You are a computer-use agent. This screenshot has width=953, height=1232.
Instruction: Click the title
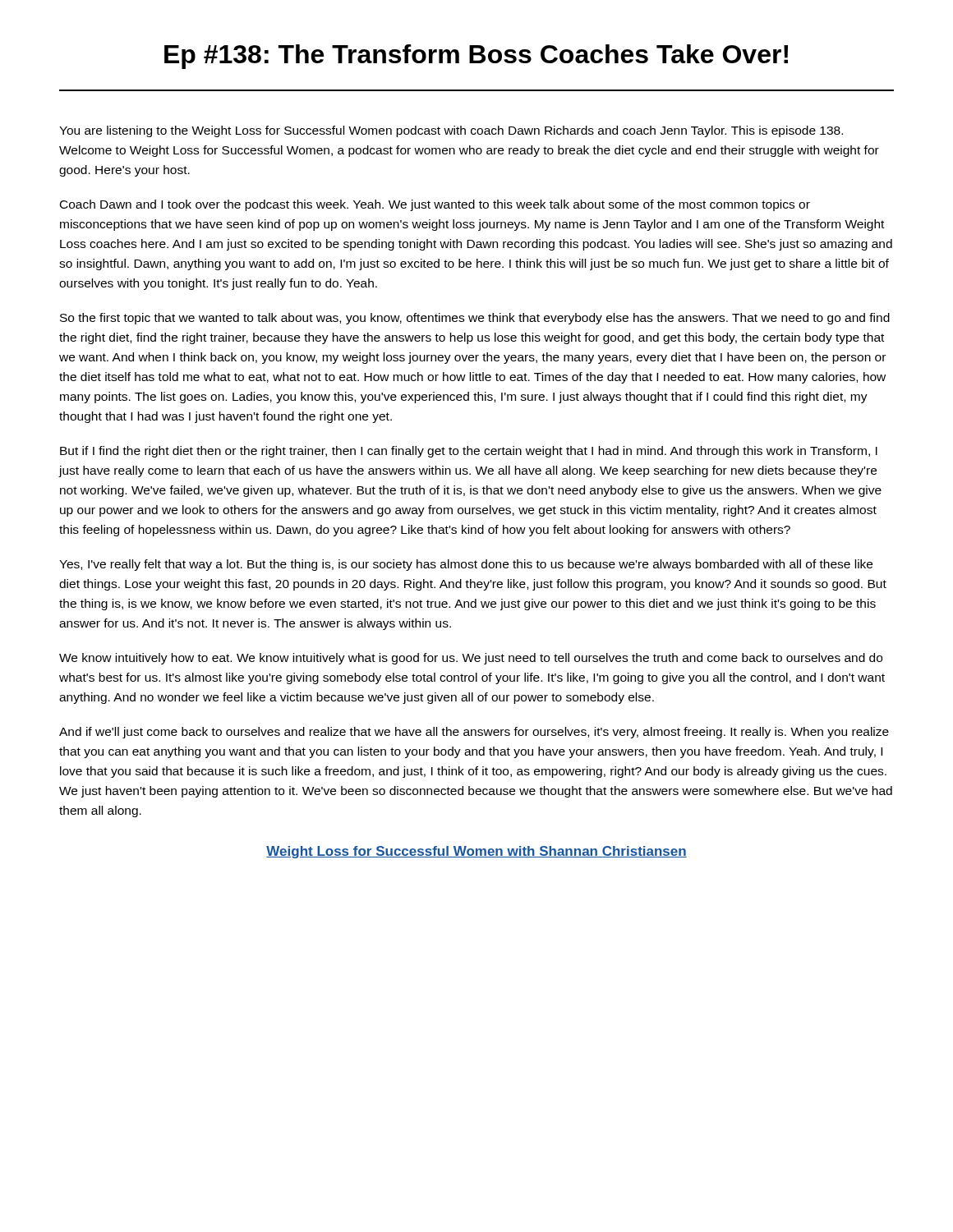[x=476, y=55]
